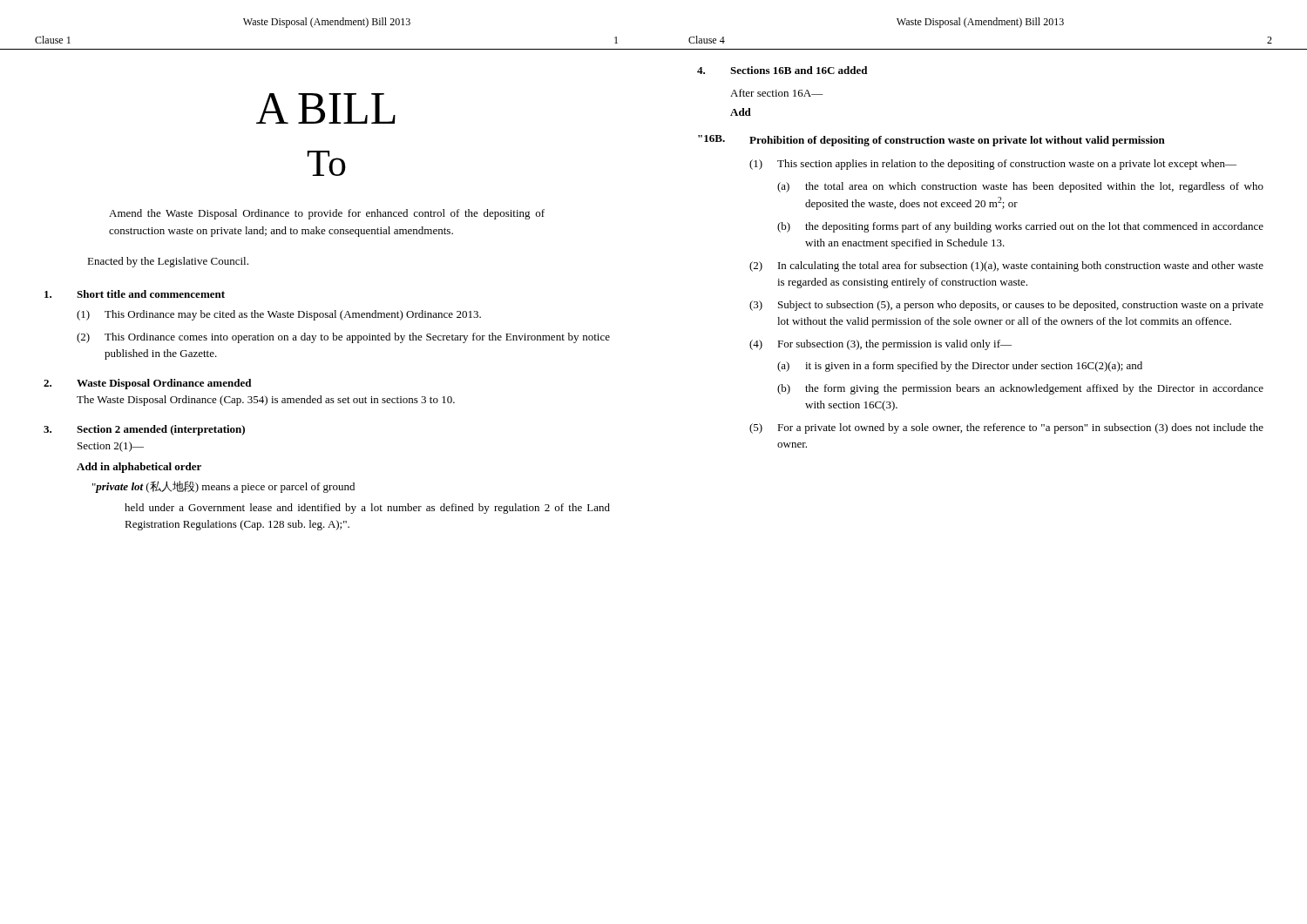Locate the block of text that opens with "(1) This section applies in"
Screen dimensions: 924x1307
coord(1006,164)
